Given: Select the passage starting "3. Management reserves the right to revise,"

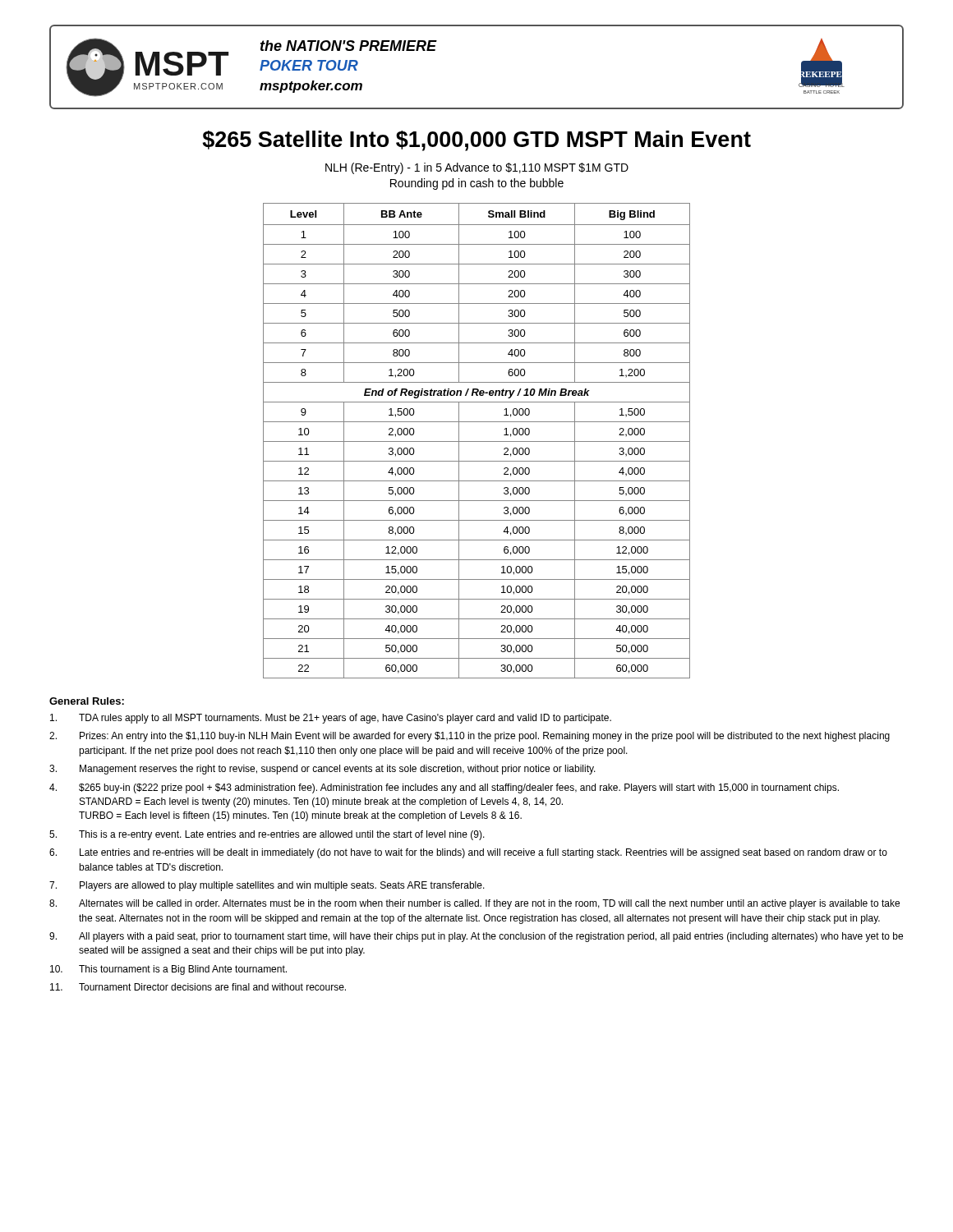Looking at the screenshot, I should pos(476,770).
